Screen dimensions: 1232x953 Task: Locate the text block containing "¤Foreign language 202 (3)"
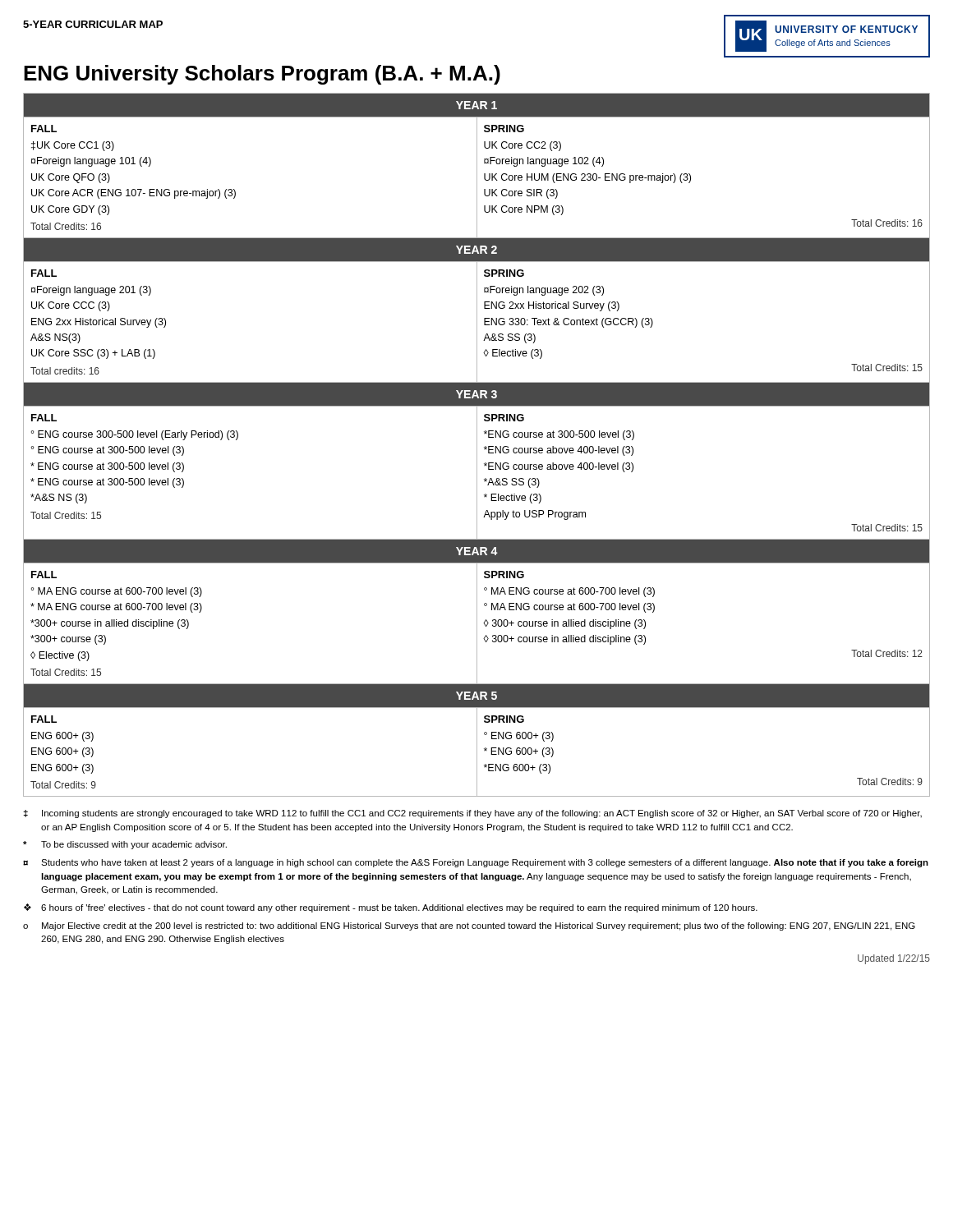(x=568, y=322)
